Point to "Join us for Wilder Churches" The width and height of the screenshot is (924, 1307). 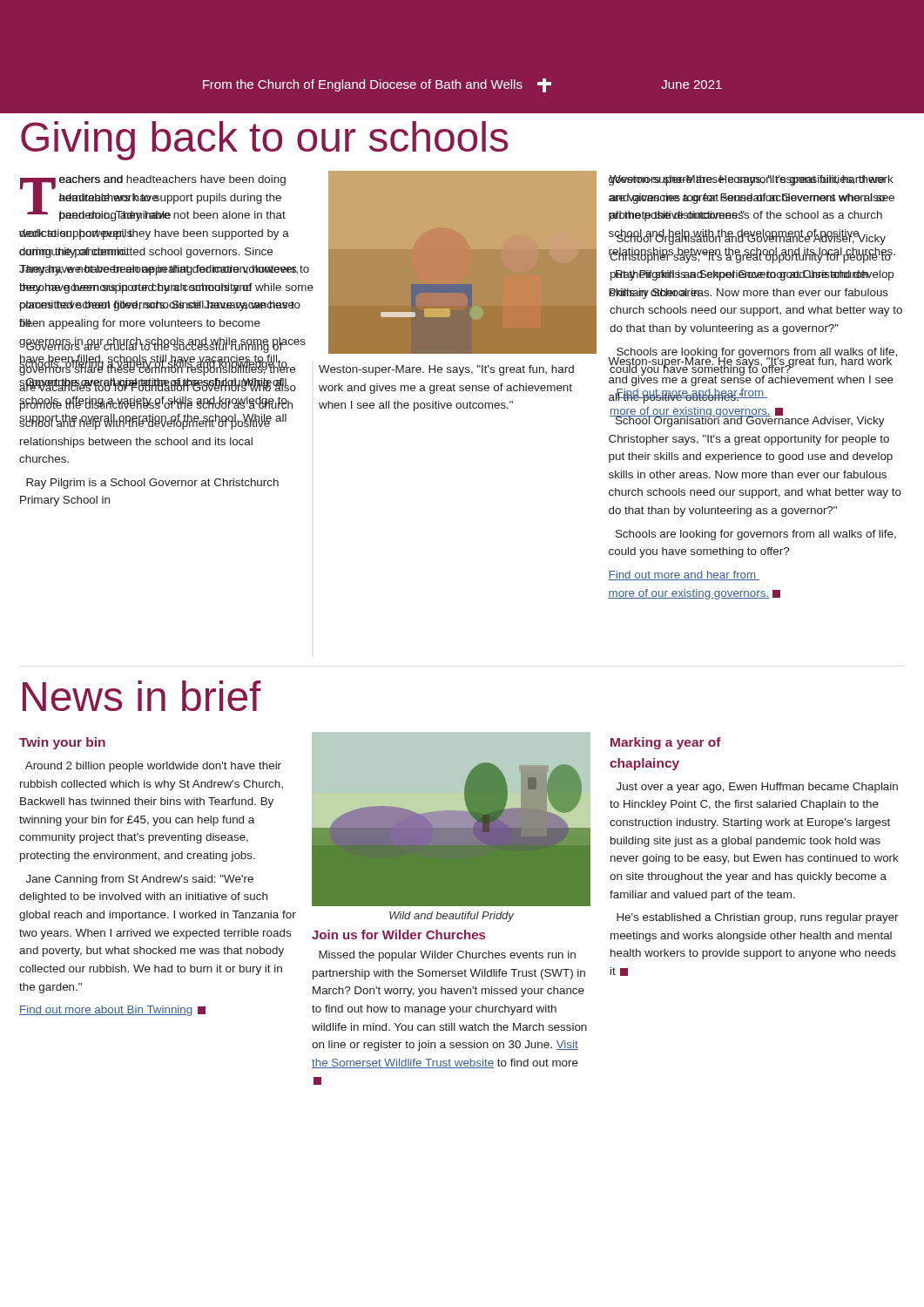[x=399, y=935]
